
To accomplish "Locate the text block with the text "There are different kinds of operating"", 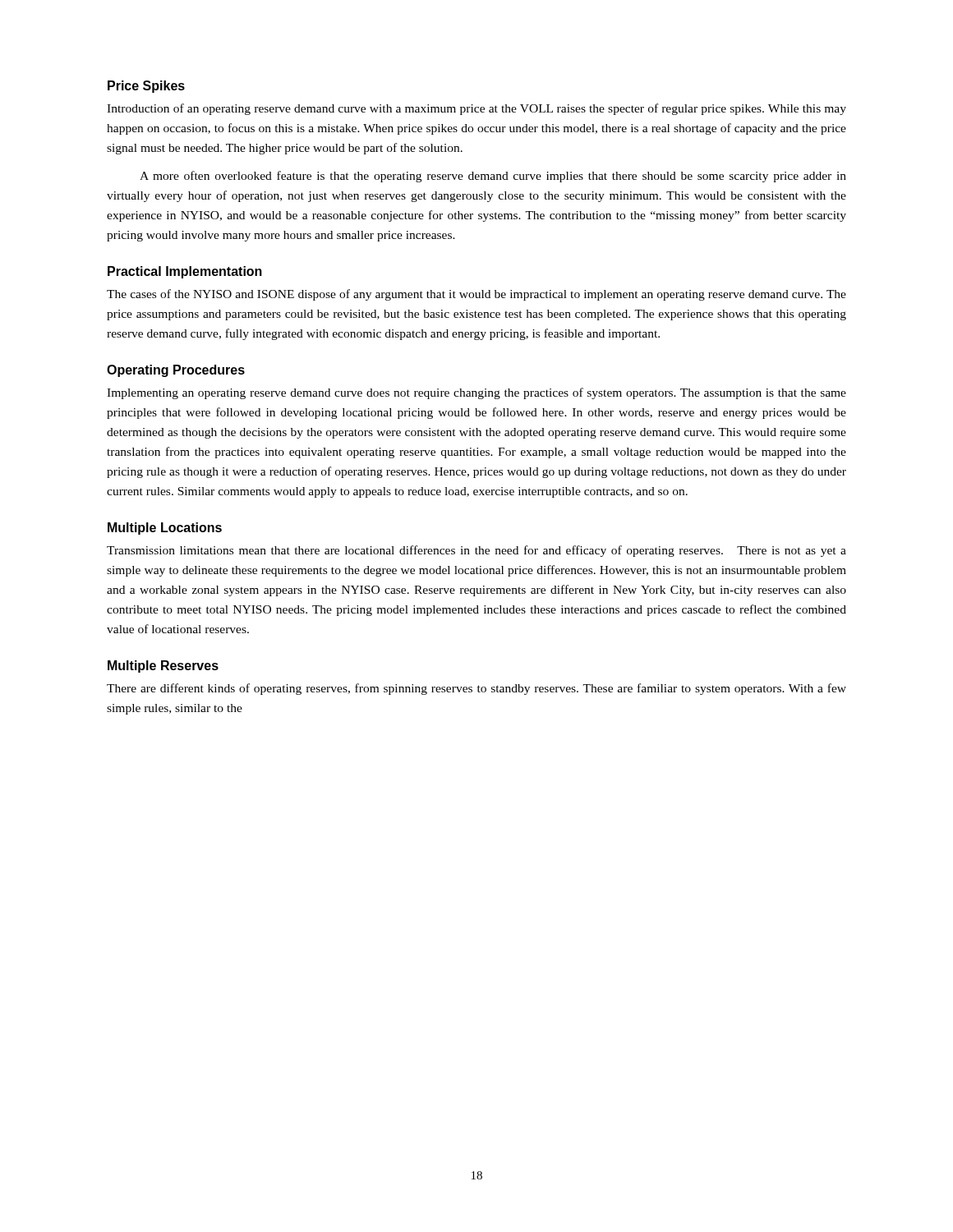I will [x=476, y=698].
